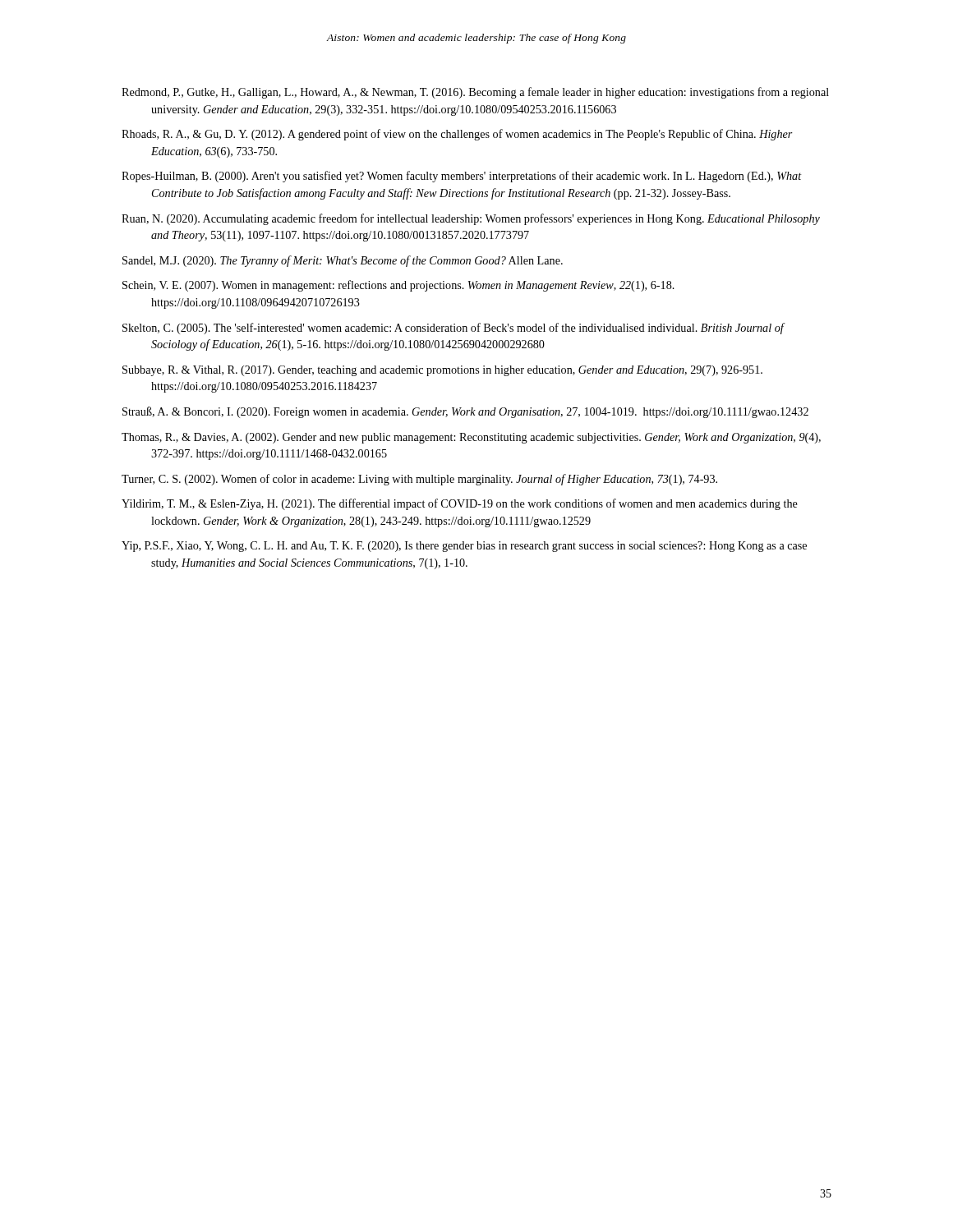The height and width of the screenshot is (1232, 953).
Task: Click the passage that begins "Rhoads, R. A., & Gu, D. Y."
Action: coord(457,143)
